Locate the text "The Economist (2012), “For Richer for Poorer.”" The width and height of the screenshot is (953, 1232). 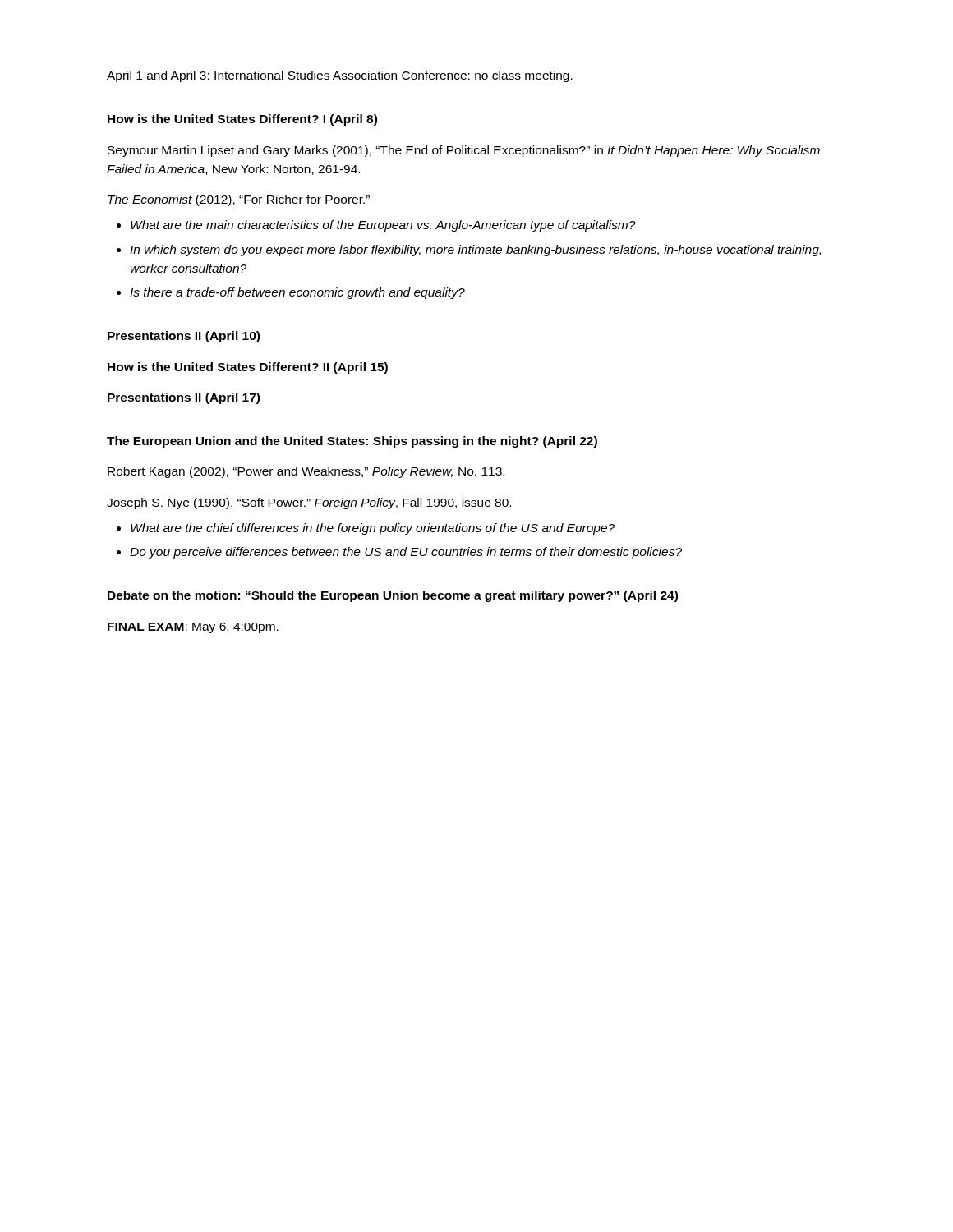point(238,199)
